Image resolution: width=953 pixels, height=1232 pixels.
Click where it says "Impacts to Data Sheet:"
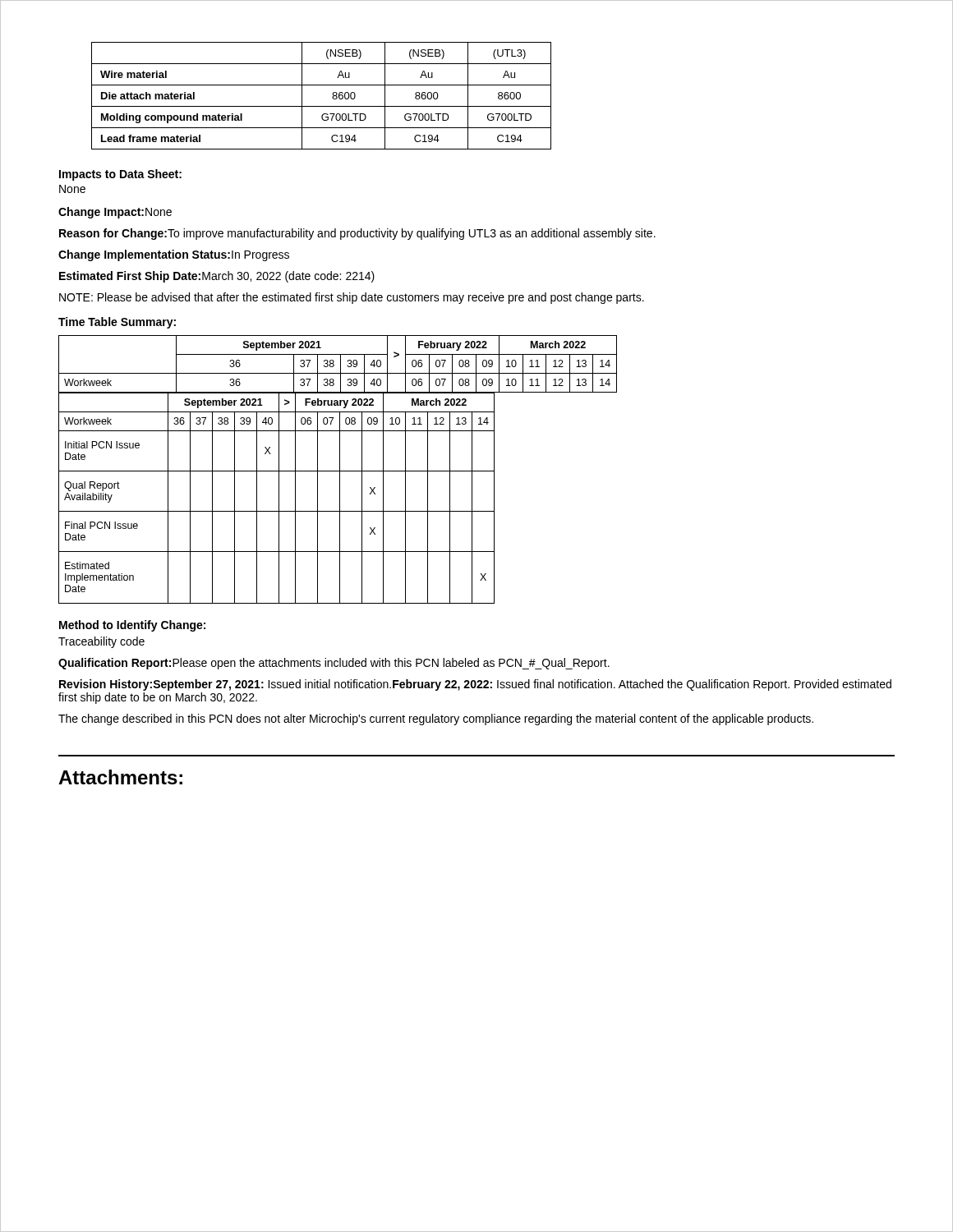click(x=120, y=174)
